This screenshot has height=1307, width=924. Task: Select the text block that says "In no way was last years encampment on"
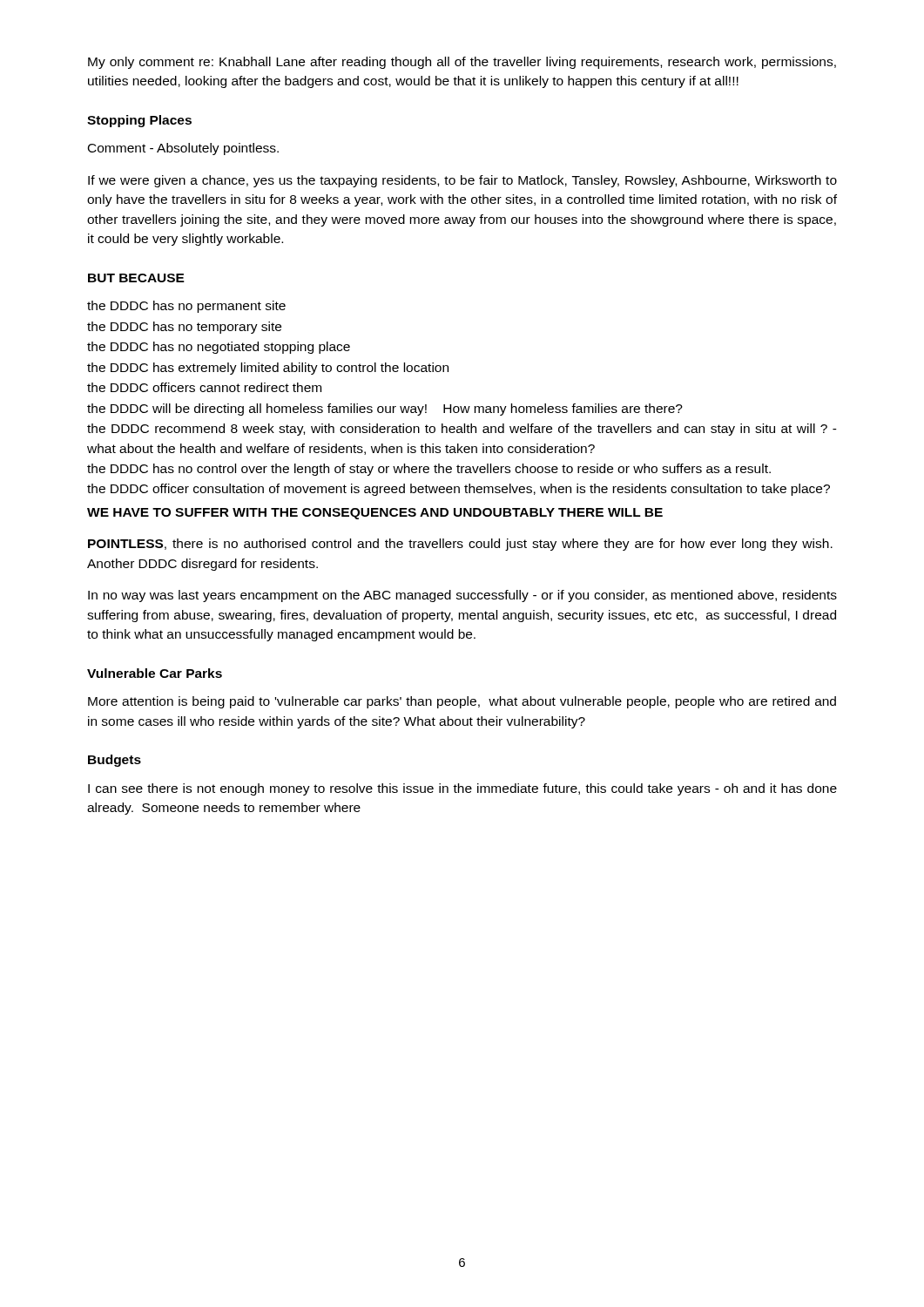coord(462,614)
